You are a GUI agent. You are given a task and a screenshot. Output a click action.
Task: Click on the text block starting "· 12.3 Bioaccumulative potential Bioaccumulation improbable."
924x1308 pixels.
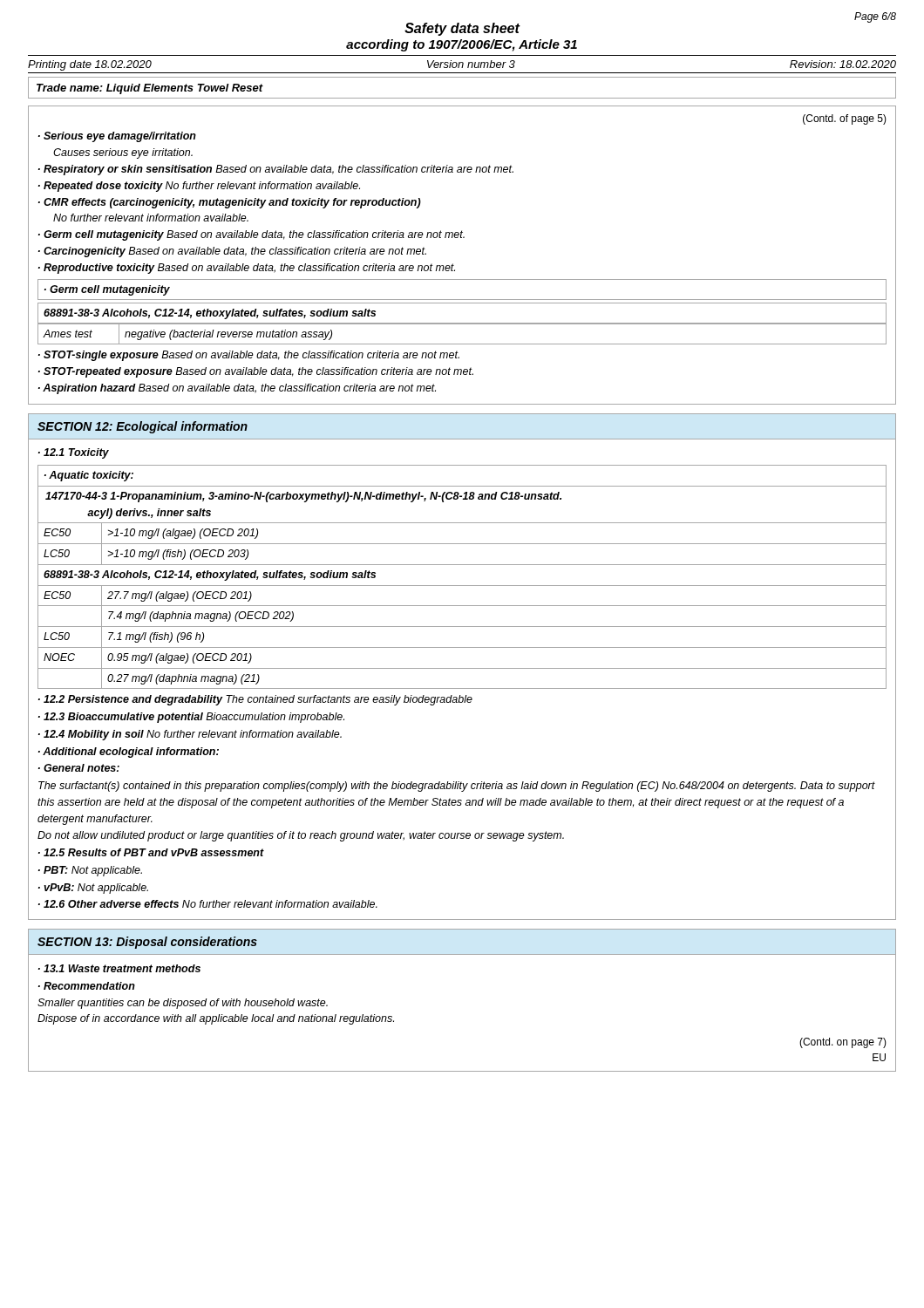click(192, 717)
